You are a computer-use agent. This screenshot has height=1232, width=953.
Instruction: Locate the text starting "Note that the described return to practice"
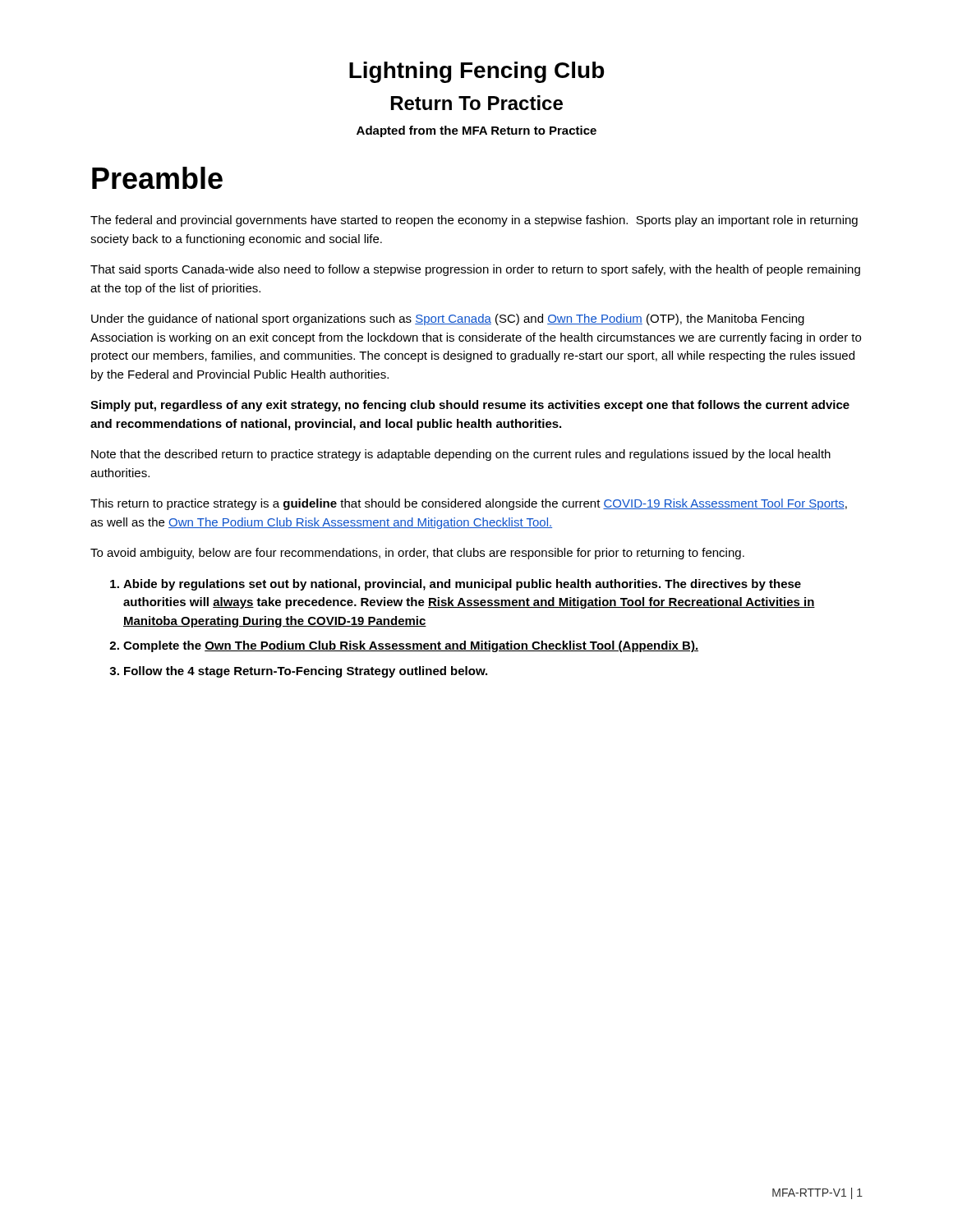coord(461,463)
